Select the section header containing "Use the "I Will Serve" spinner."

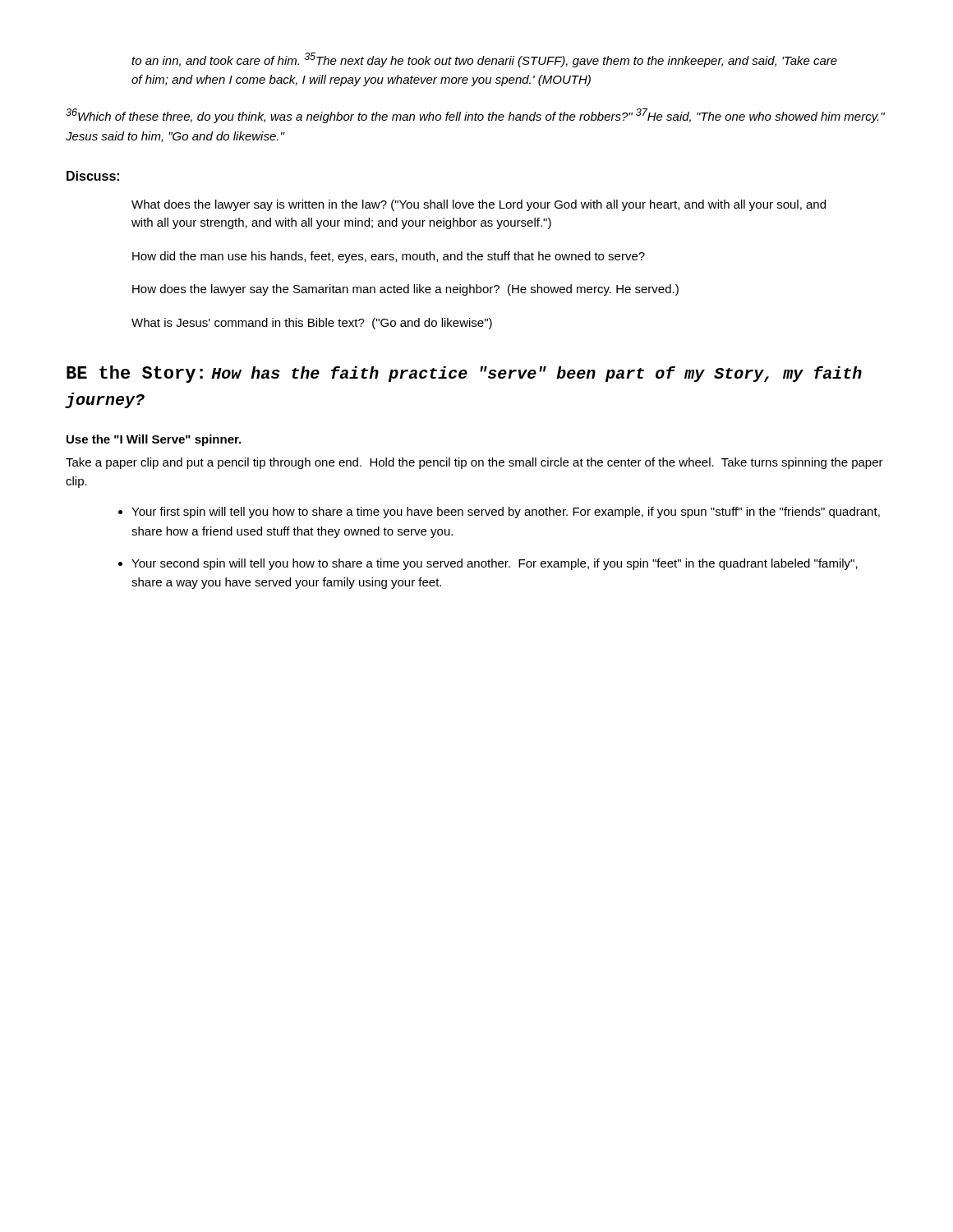tap(154, 439)
